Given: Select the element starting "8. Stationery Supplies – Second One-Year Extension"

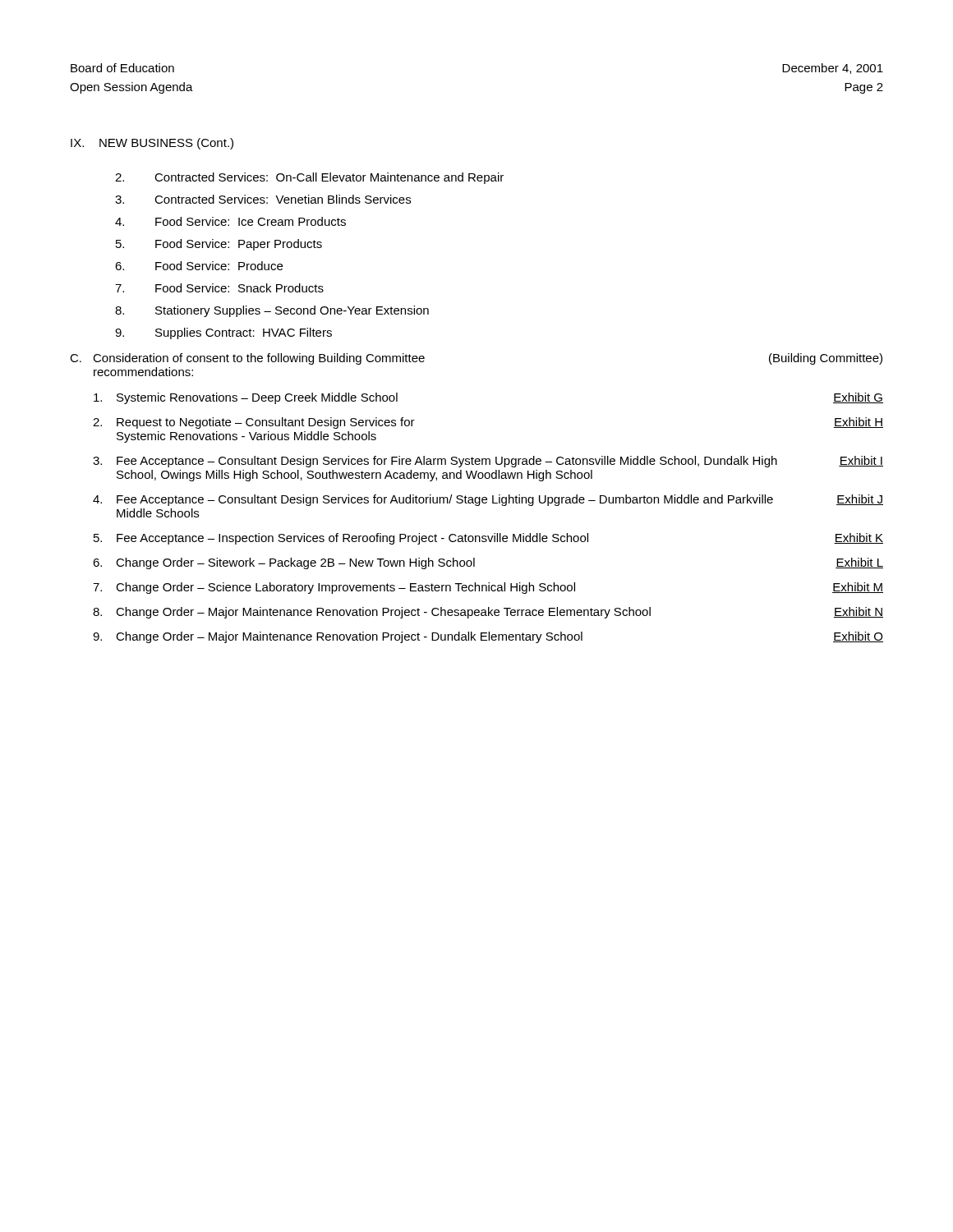Looking at the screenshot, I should point(272,311).
